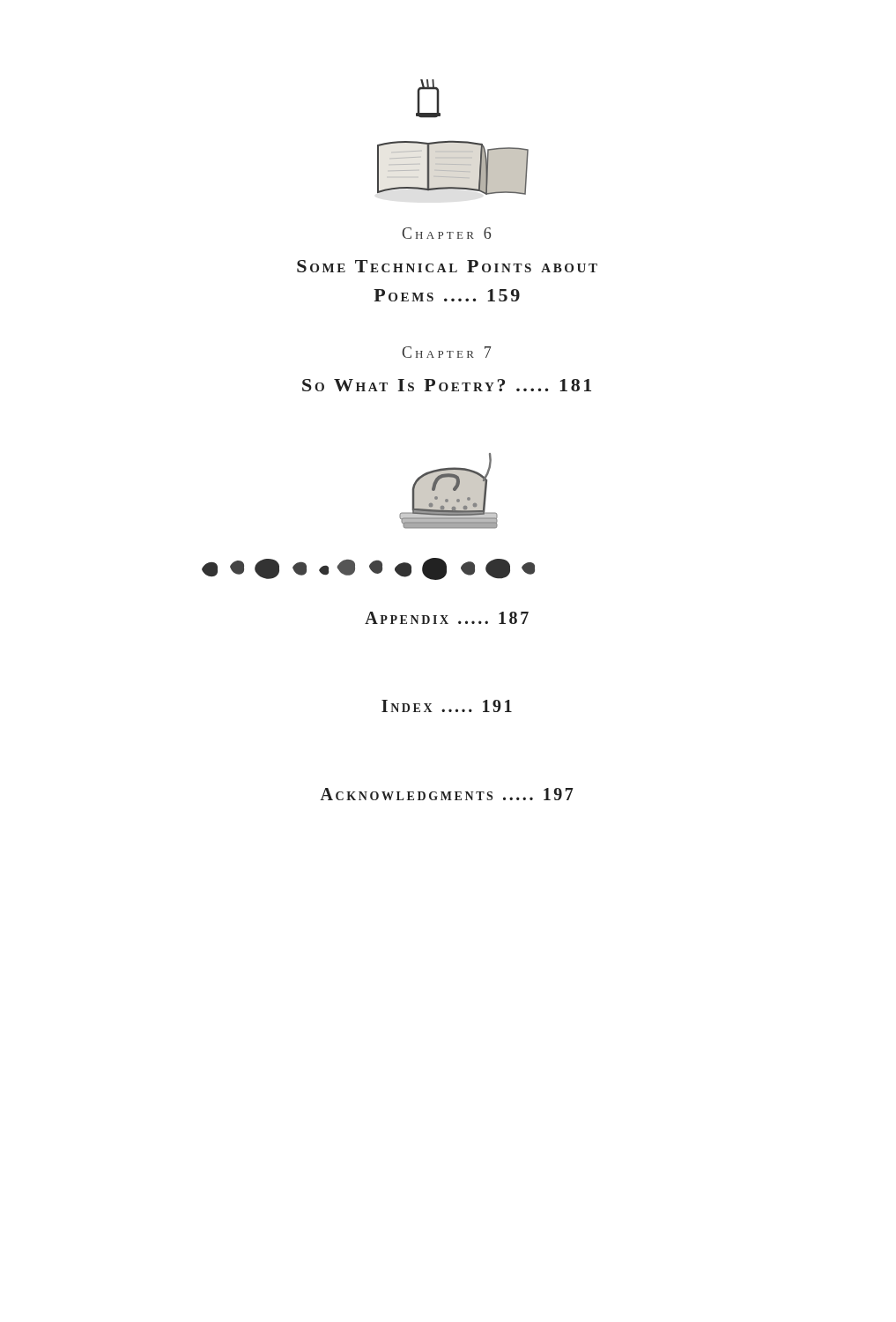Click on the text that reads "Chapter 7"
This screenshot has height=1322, width=896.
point(448,353)
